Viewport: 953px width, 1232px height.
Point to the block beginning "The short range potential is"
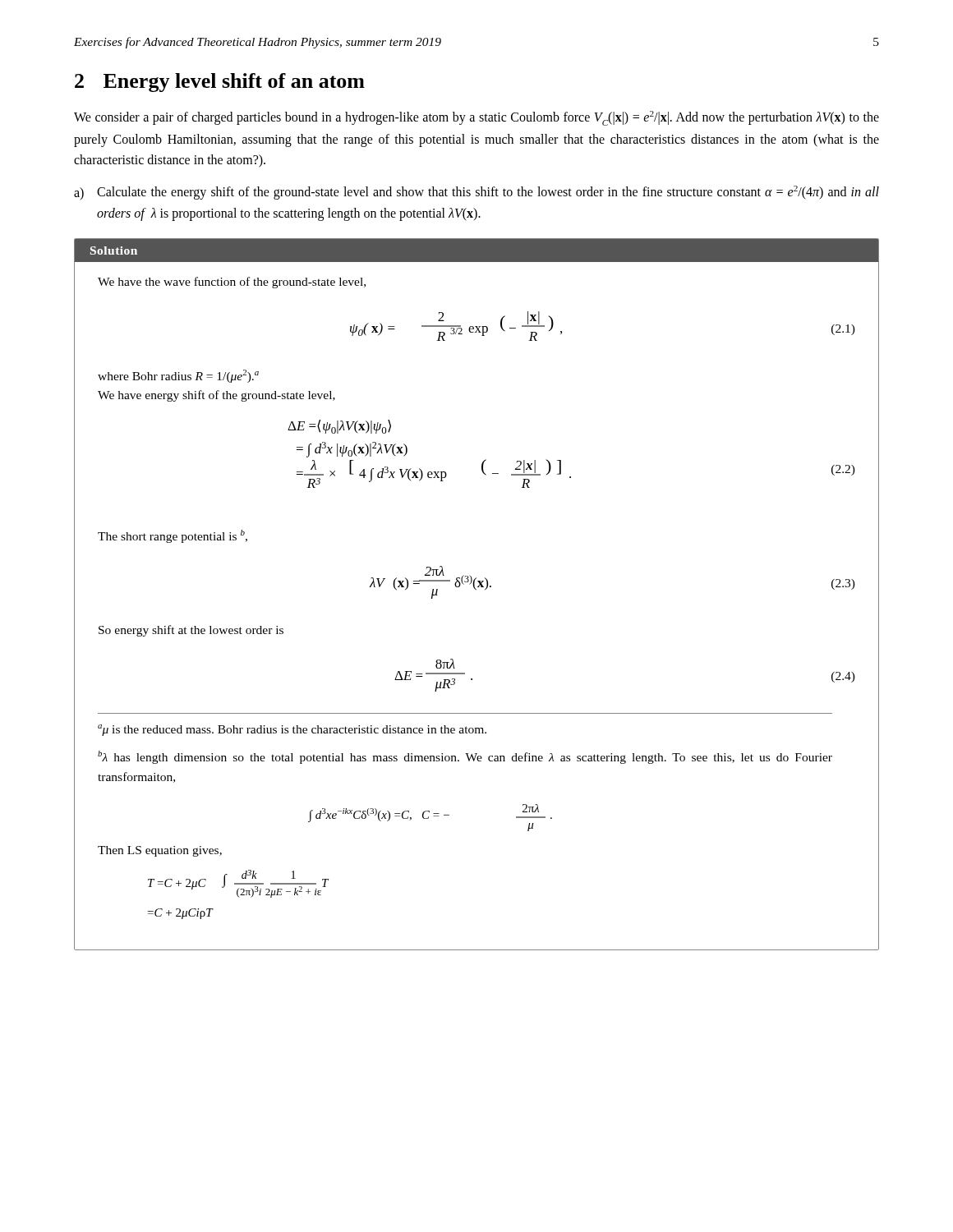(x=173, y=536)
